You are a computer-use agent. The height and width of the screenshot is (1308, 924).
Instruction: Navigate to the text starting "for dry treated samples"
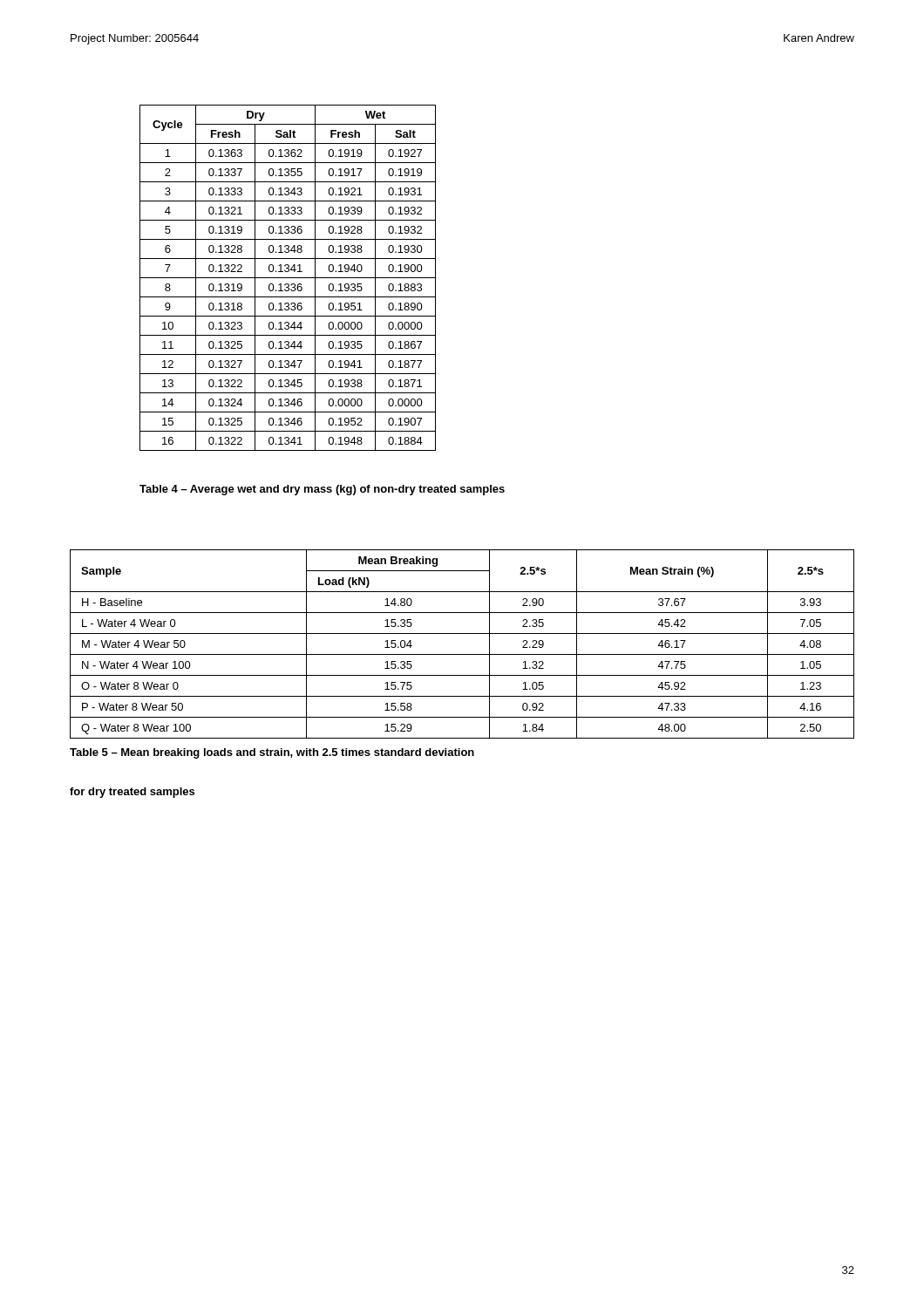(132, 791)
